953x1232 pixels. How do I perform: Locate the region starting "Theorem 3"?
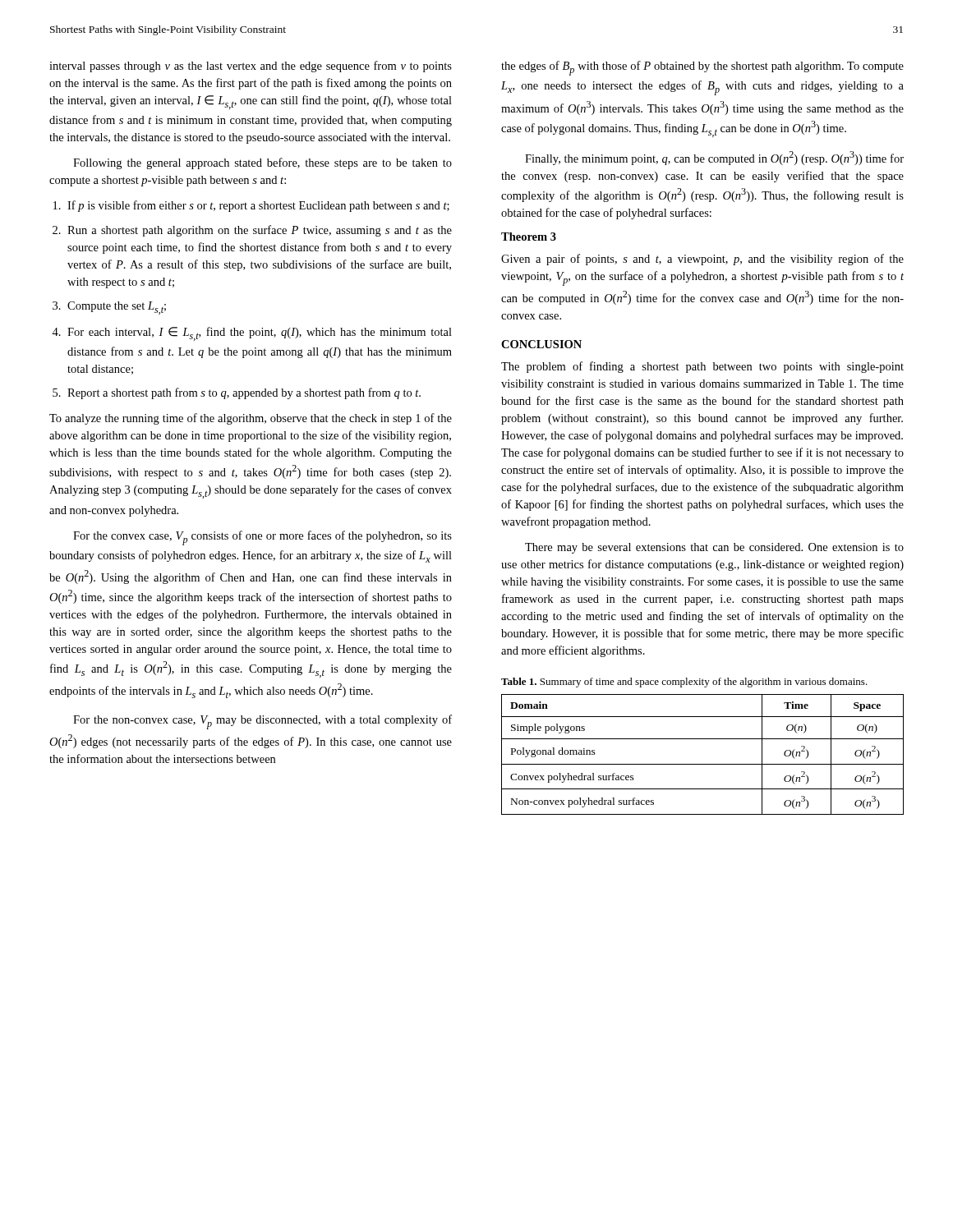pyautogui.click(x=529, y=236)
